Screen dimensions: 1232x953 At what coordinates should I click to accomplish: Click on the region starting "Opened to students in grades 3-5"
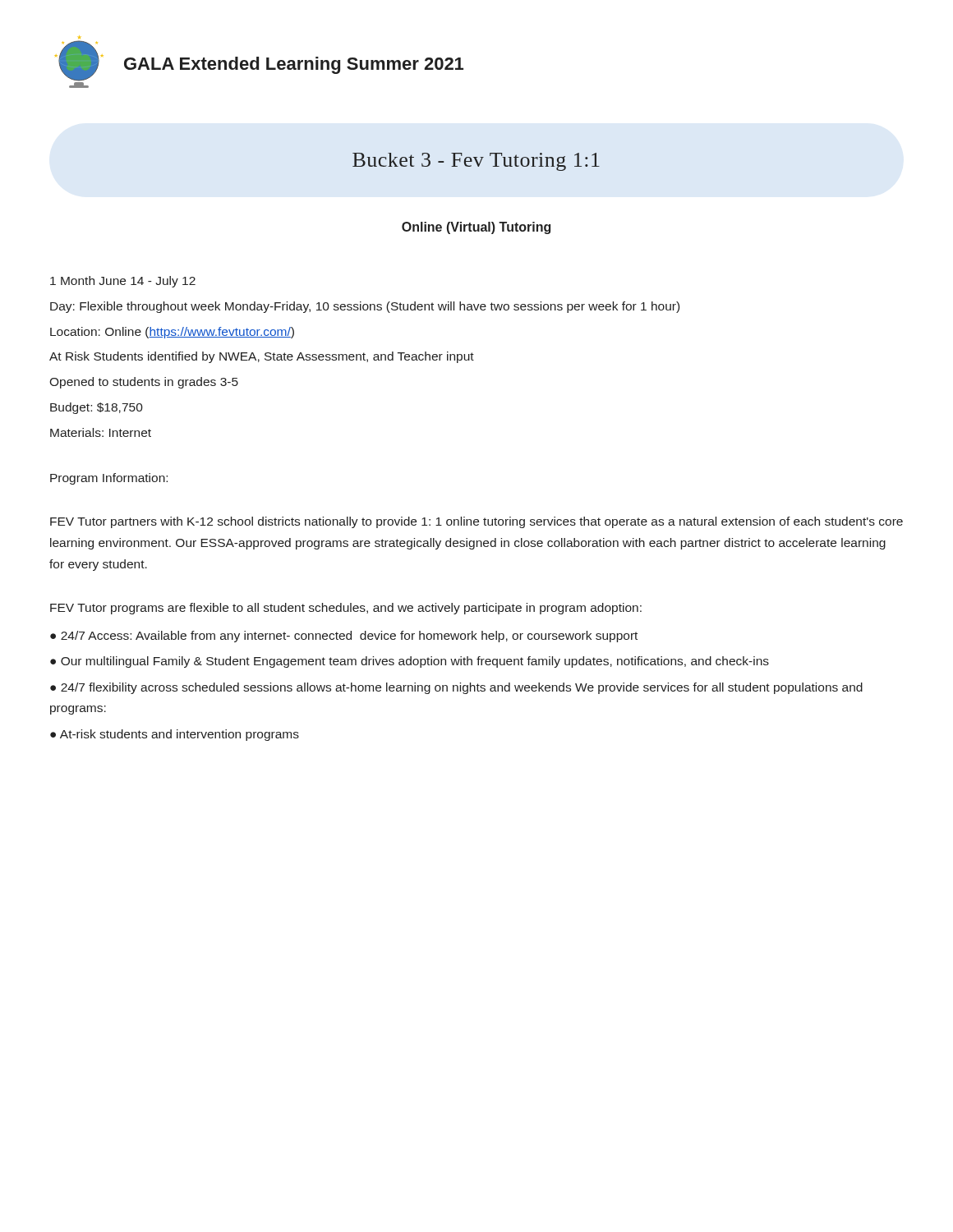(144, 382)
